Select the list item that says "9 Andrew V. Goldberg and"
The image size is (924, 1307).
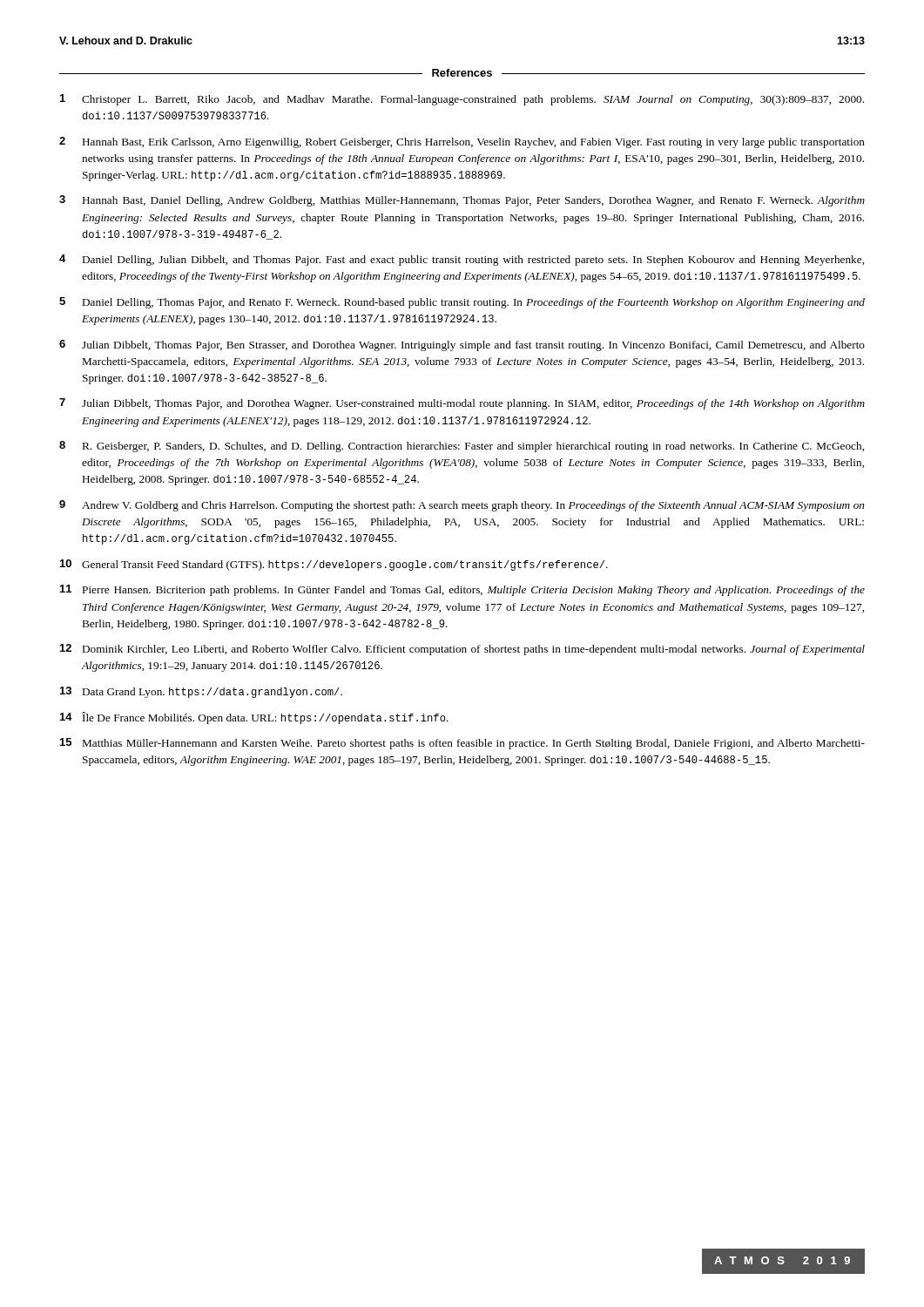(462, 522)
